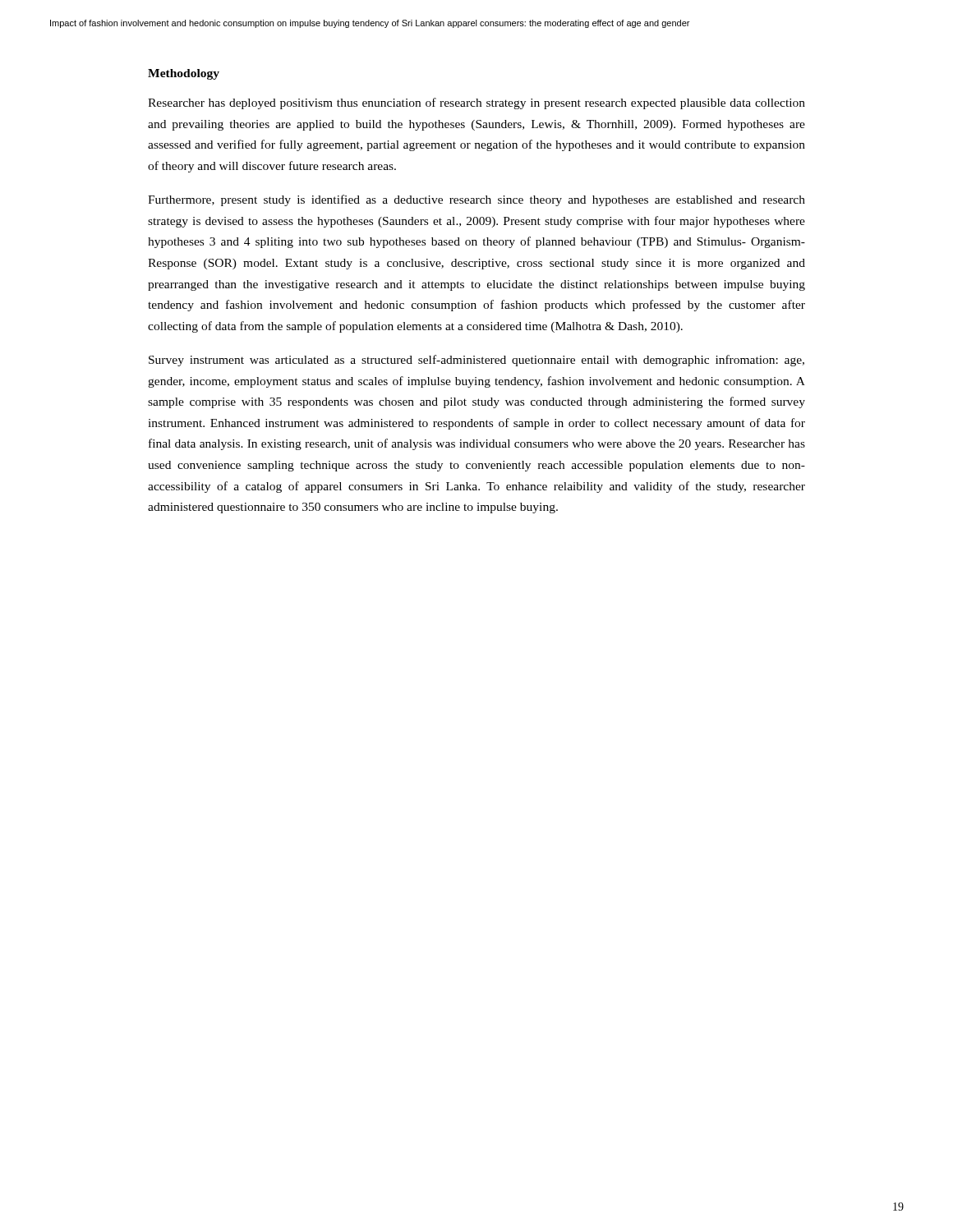Point to the block beginning "Furthermore, present study is"

(x=476, y=262)
